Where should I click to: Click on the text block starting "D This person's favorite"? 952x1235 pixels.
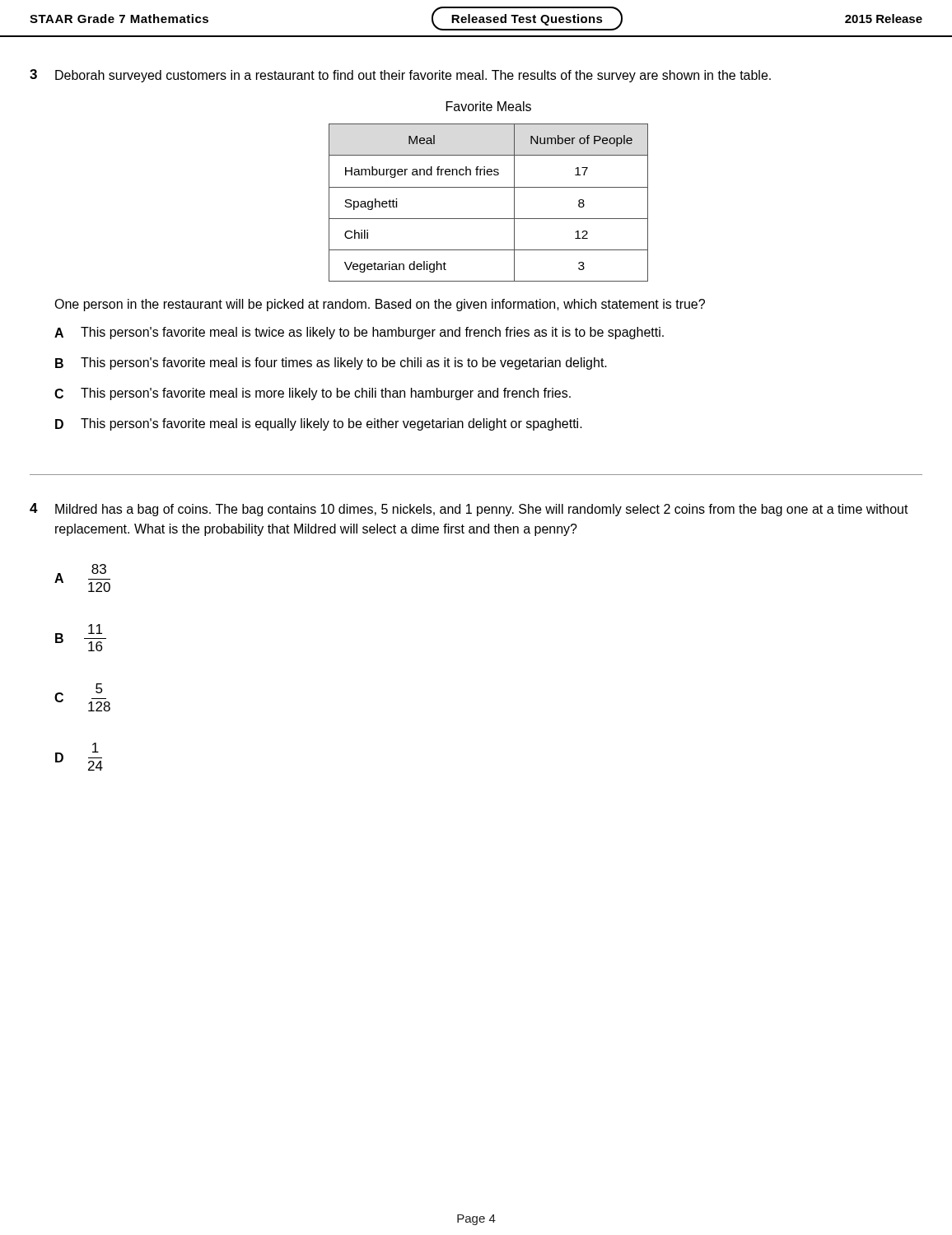tap(488, 425)
